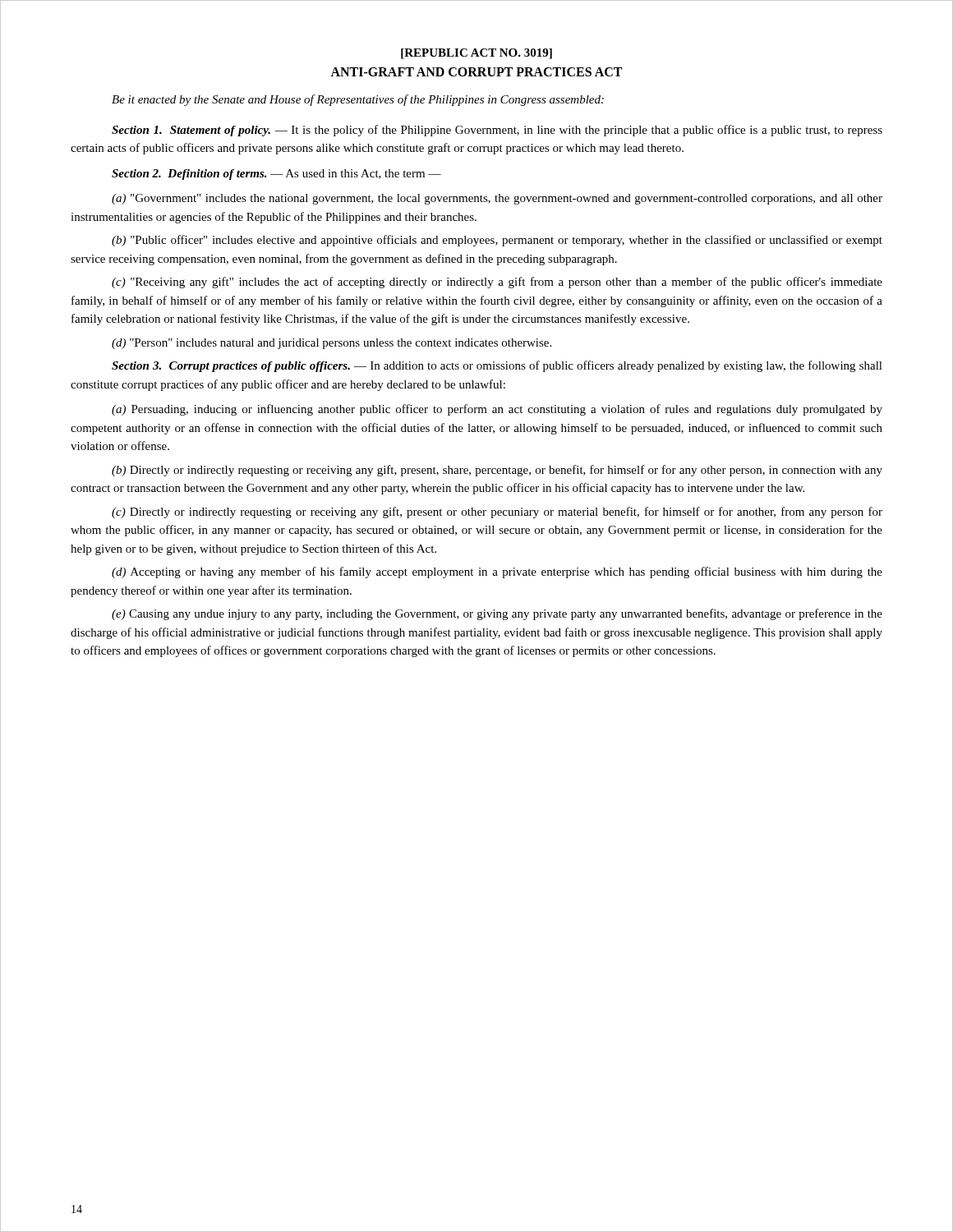Select the list item that says "(b) "Public officer" includes"
The width and height of the screenshot is (953, 1232).
click(476, 249)
